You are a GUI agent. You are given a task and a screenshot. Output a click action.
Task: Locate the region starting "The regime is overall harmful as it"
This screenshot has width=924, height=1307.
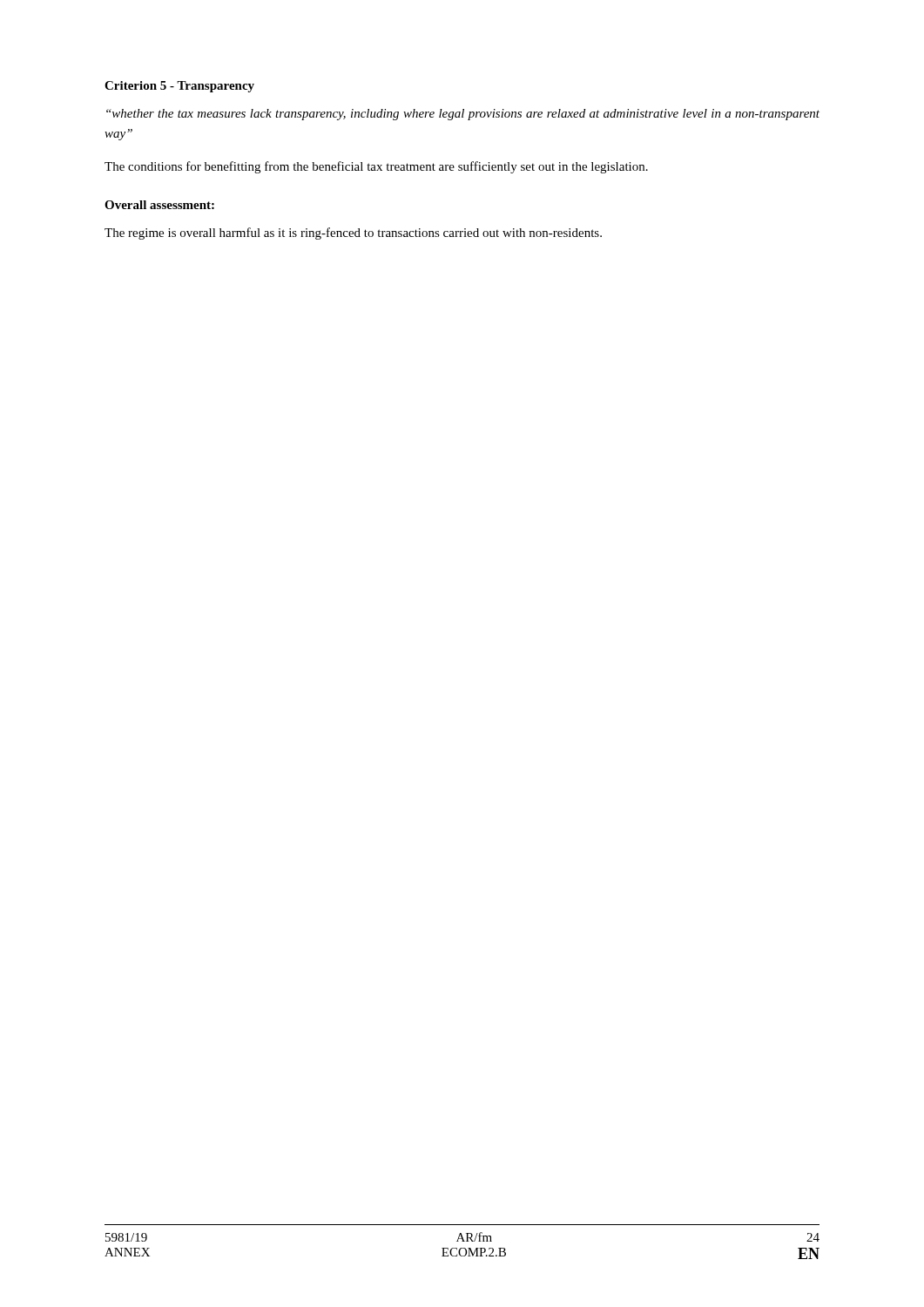point(354,232)
